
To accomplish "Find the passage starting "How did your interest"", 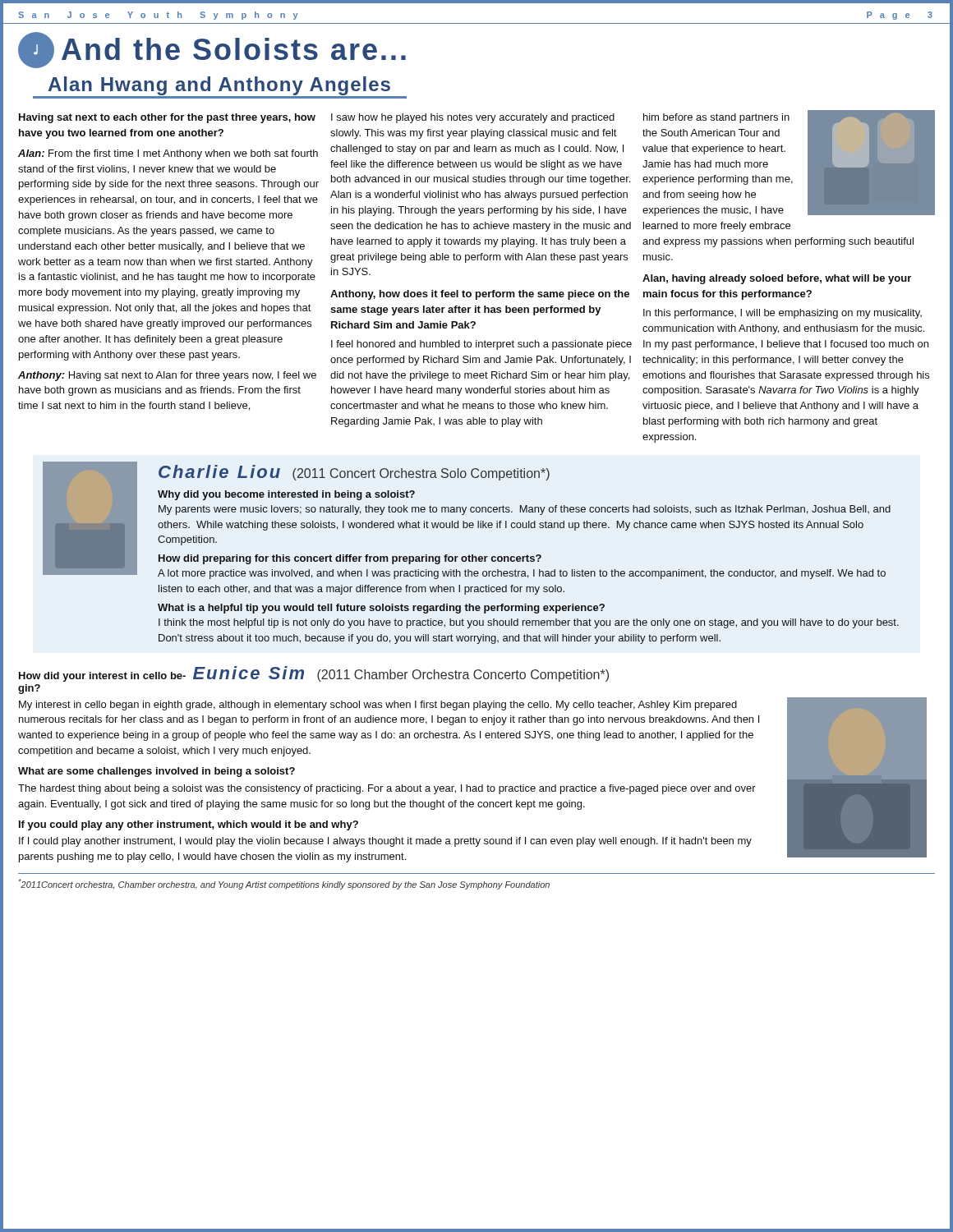I will click(x=102, y=681).
